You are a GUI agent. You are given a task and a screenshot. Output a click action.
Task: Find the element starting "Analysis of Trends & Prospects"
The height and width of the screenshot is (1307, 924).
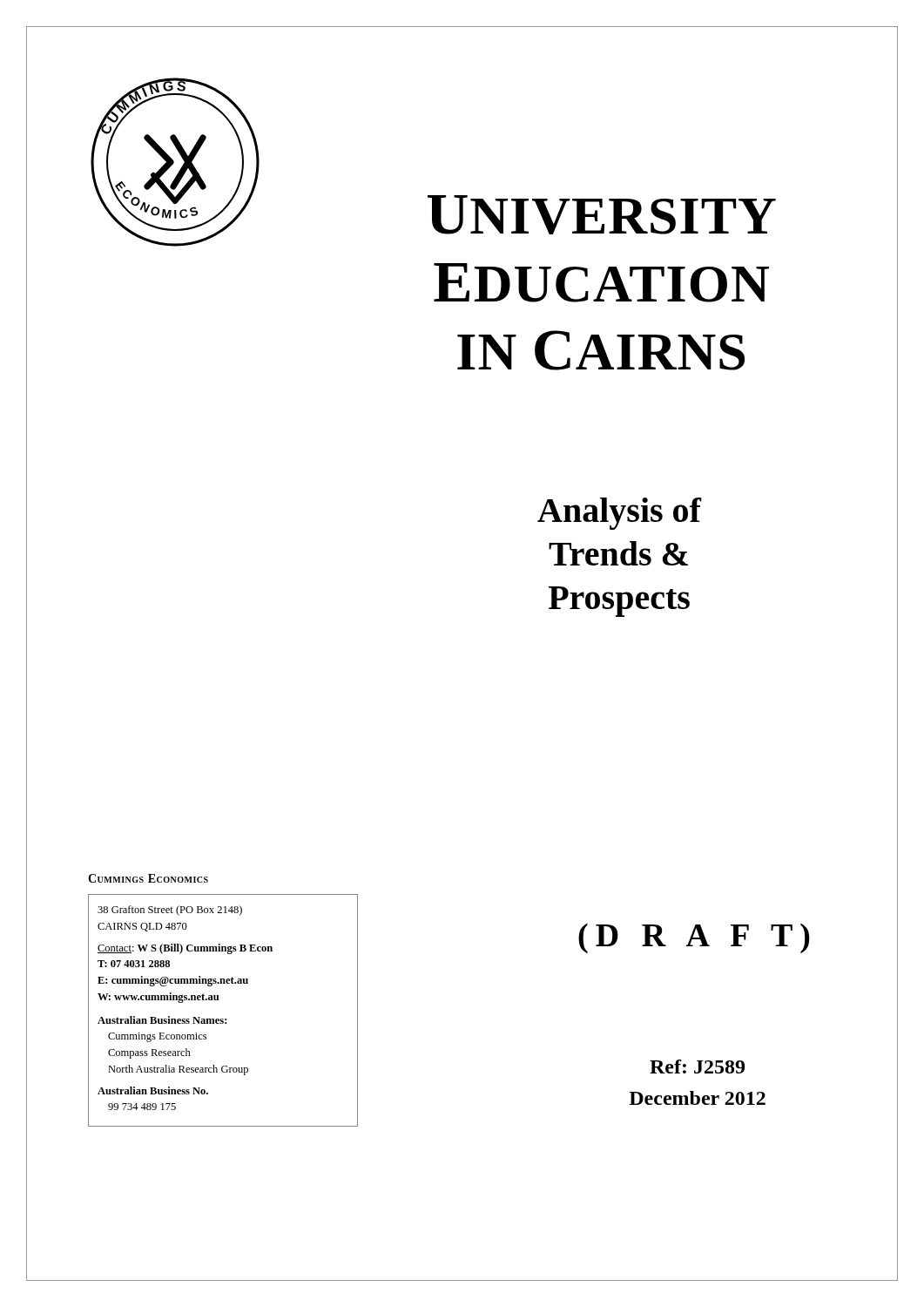[619, 554]
